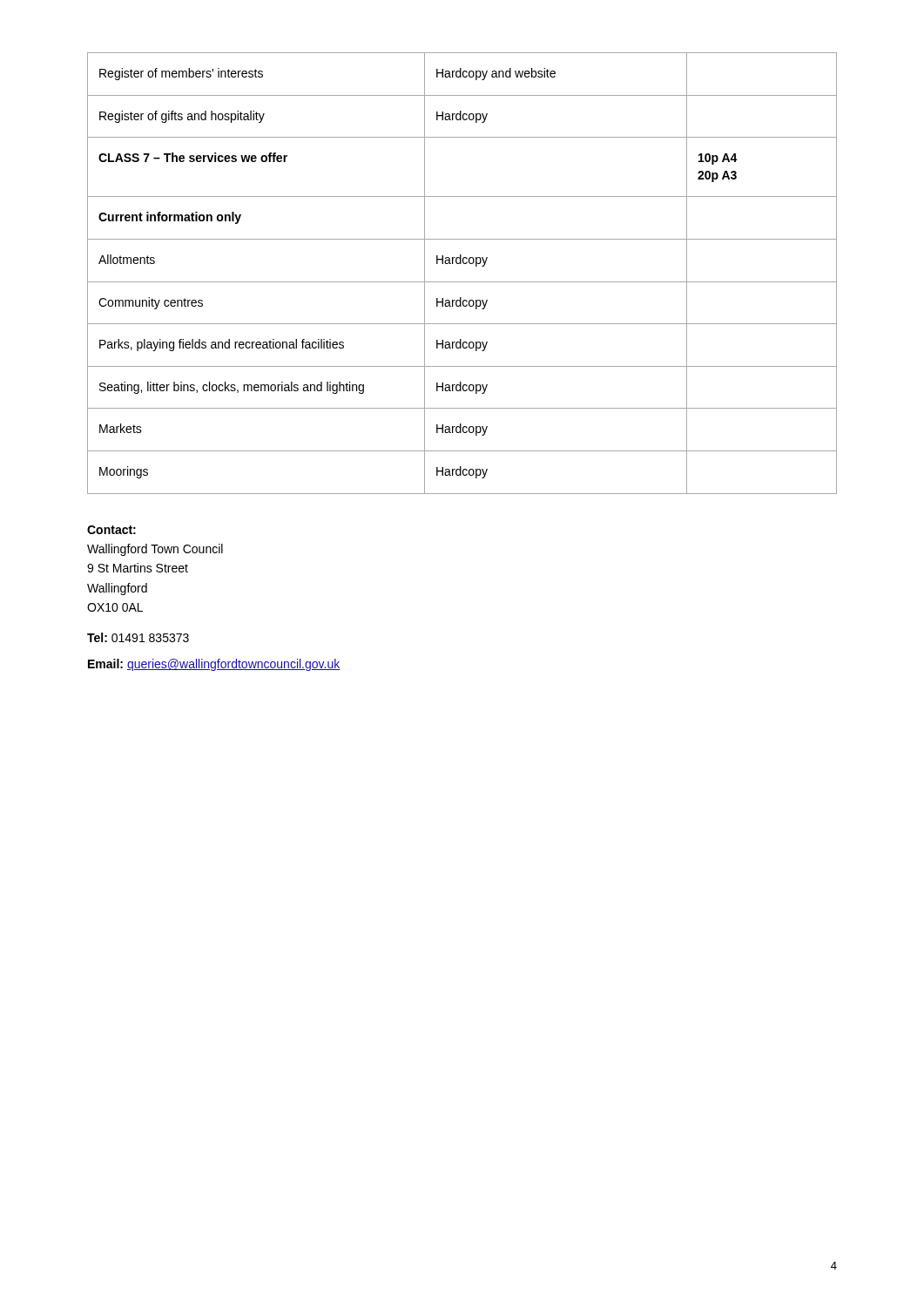Image resolution: width=924 pixels, height=1307 pixels.
Task: Point to the text block starting "Contact: Wallingford Town Council"
Action: (x=111, y=530)
